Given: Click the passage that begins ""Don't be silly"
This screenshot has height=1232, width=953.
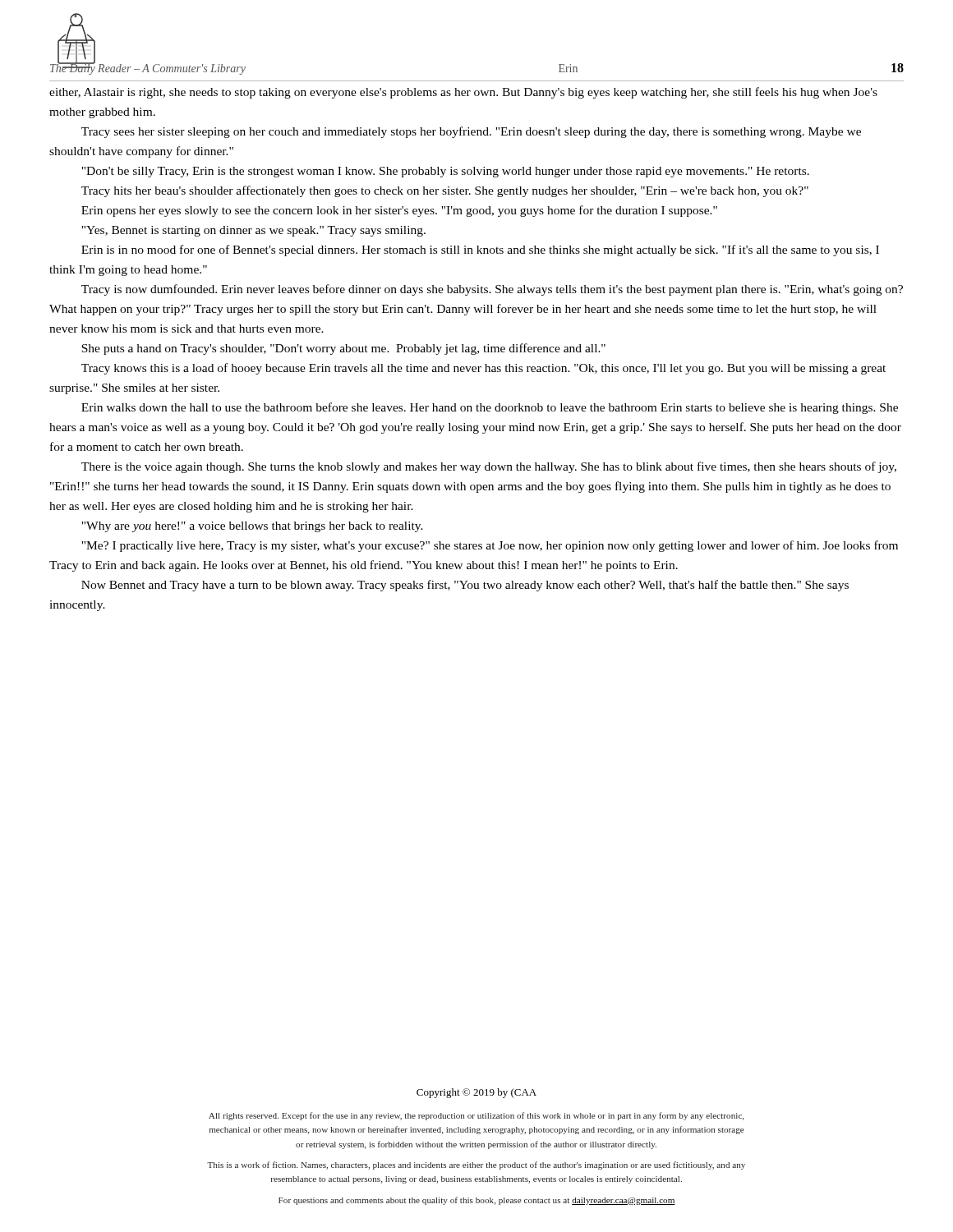Looking at the screenshot, I should click(x=476, y=171).
